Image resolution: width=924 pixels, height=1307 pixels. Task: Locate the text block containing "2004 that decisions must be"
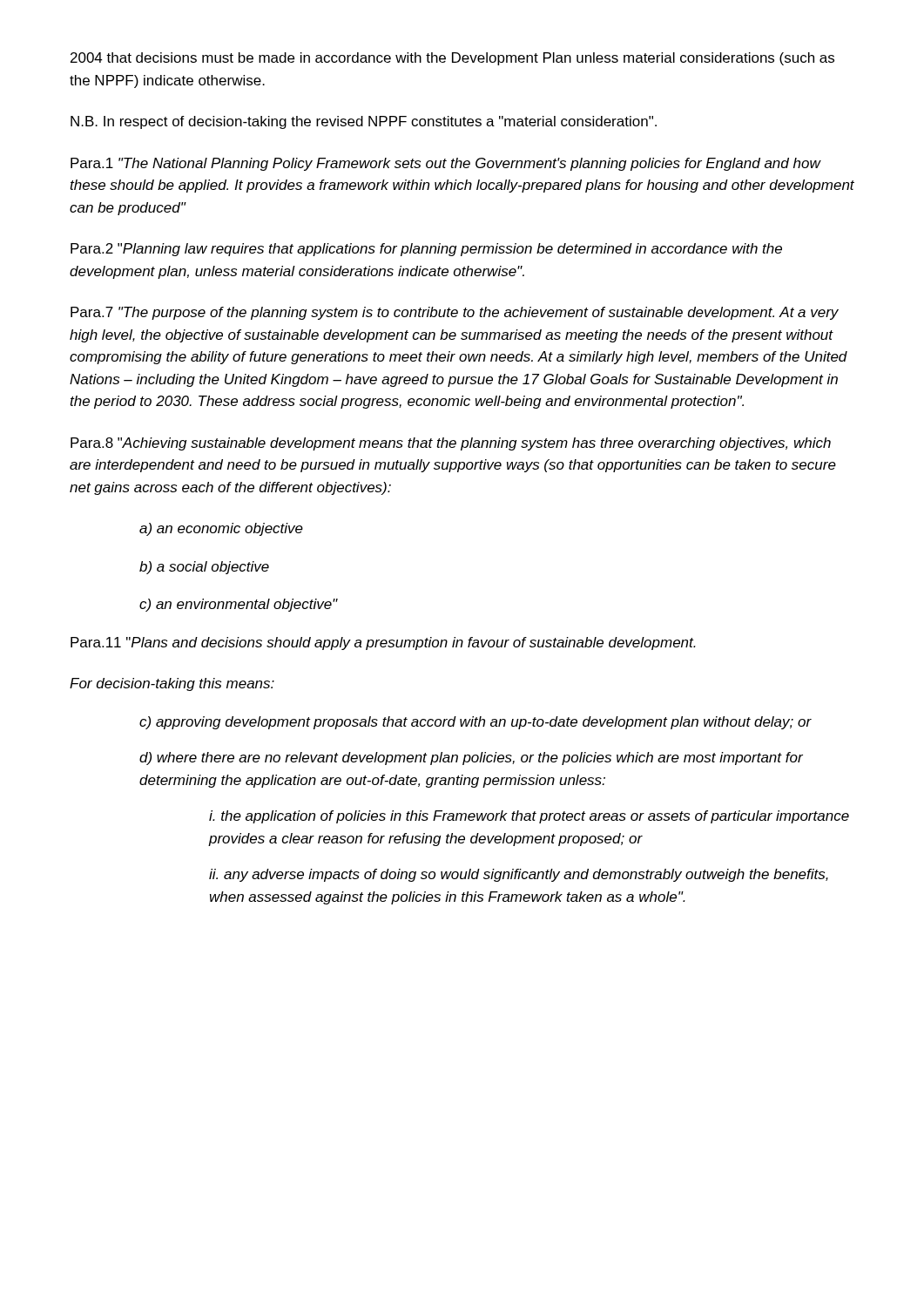[x=452, y=69]
